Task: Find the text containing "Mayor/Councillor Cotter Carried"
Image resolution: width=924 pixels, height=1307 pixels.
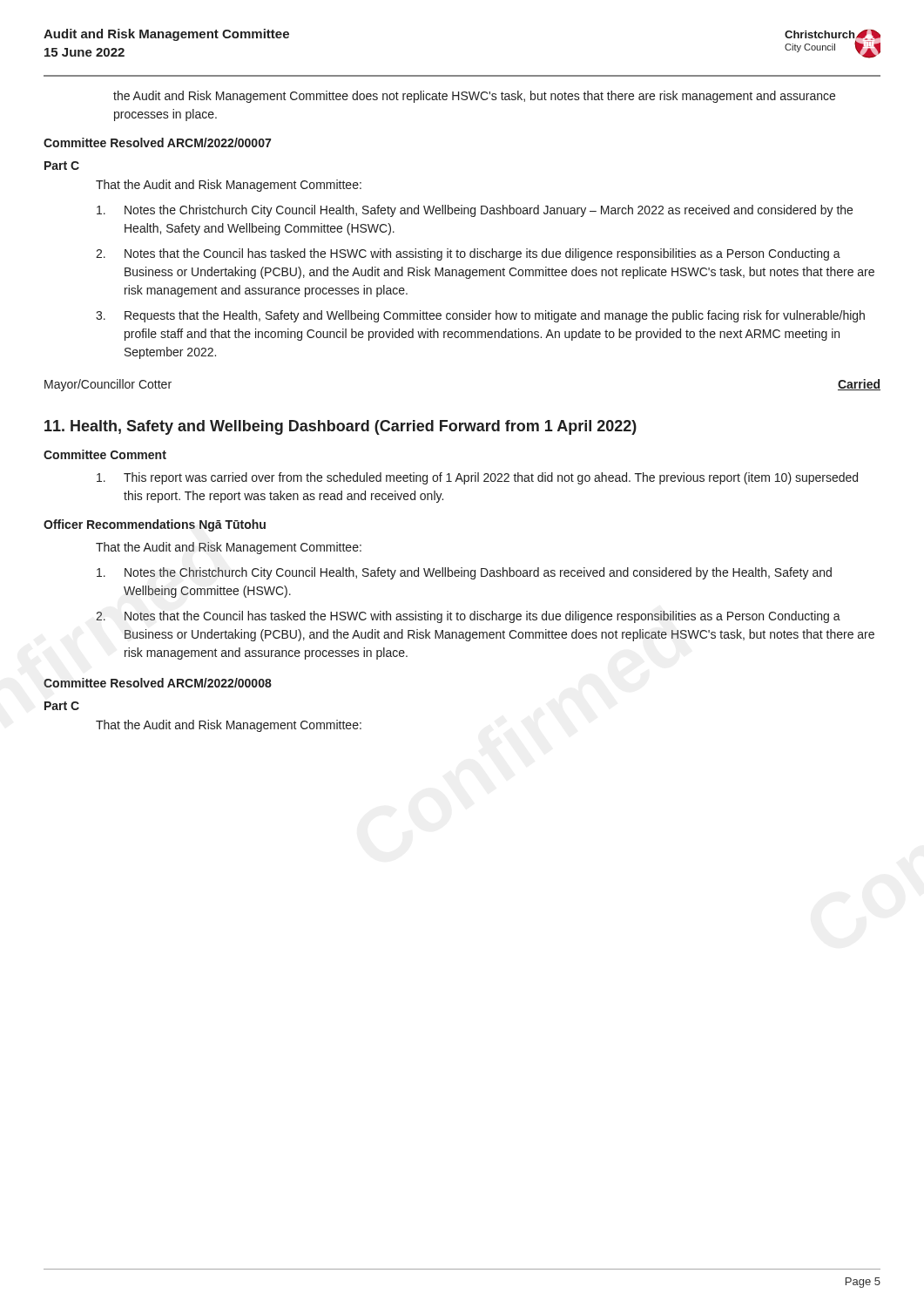Action: point(105,385)
